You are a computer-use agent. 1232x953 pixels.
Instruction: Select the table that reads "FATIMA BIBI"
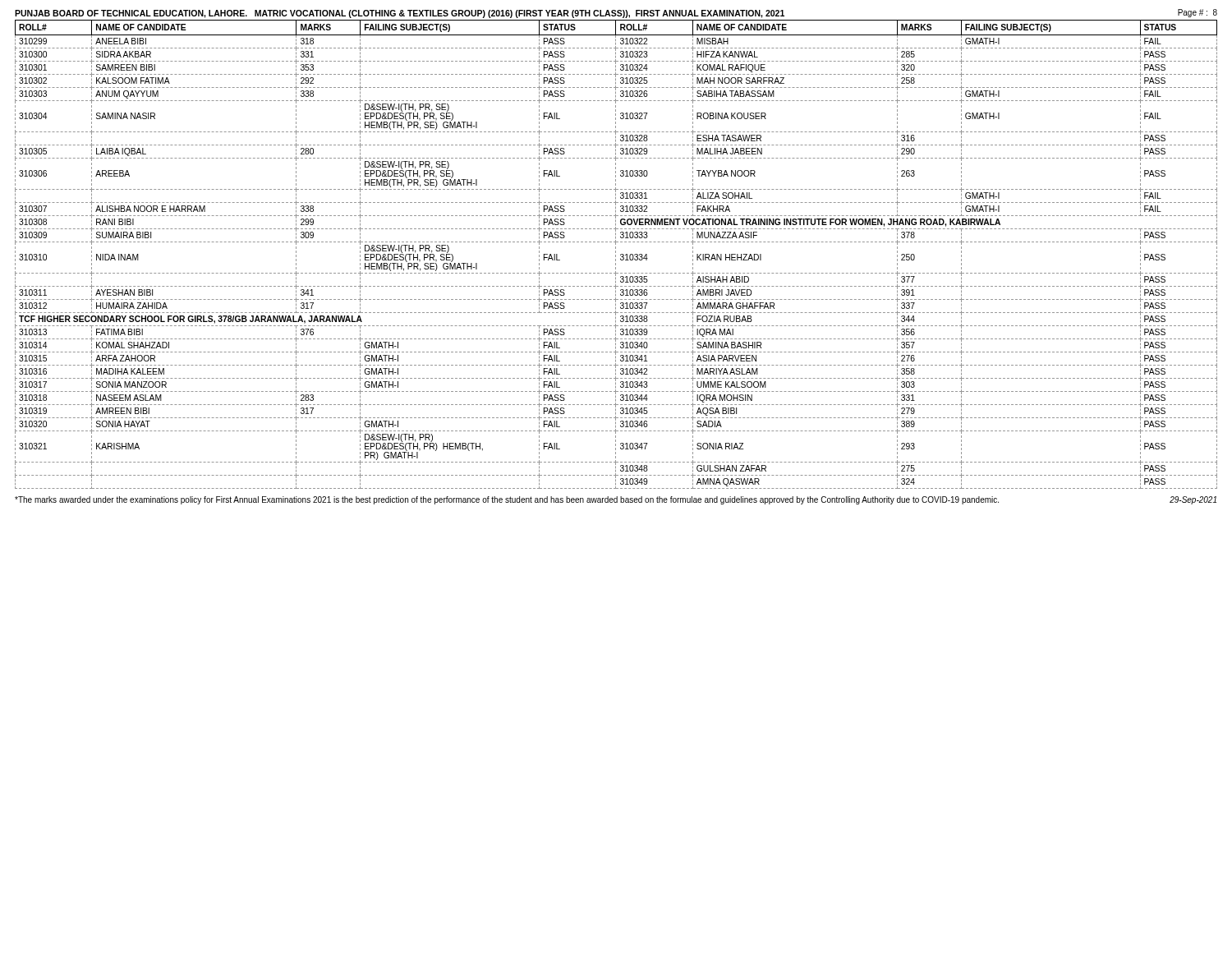pyautogui.click(x=616, y=254)
